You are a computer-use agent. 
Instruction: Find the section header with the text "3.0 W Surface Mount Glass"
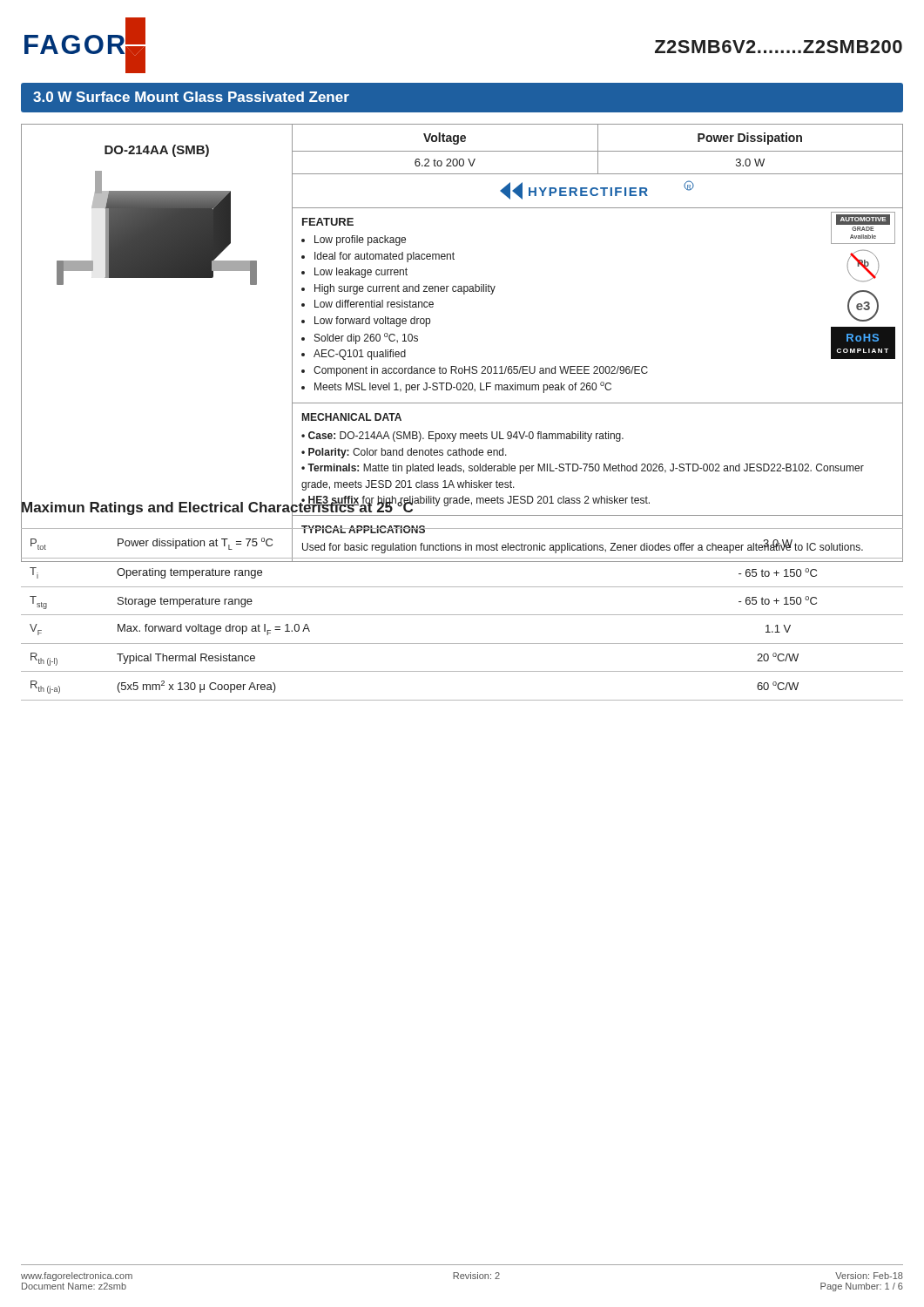pos(191,97)
